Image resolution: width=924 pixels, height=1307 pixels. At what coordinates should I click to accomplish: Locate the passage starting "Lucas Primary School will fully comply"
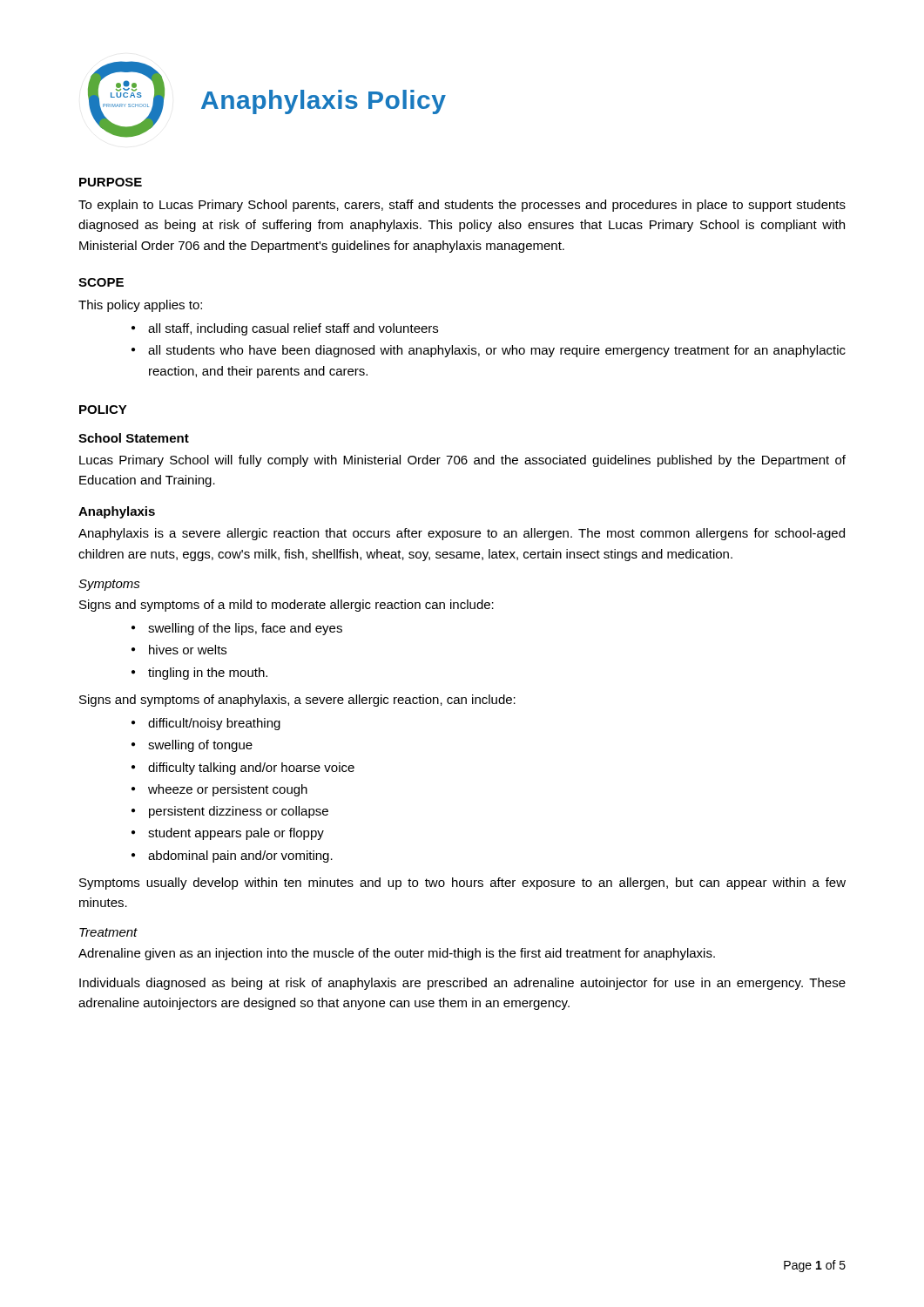click(x=462, y=470)
